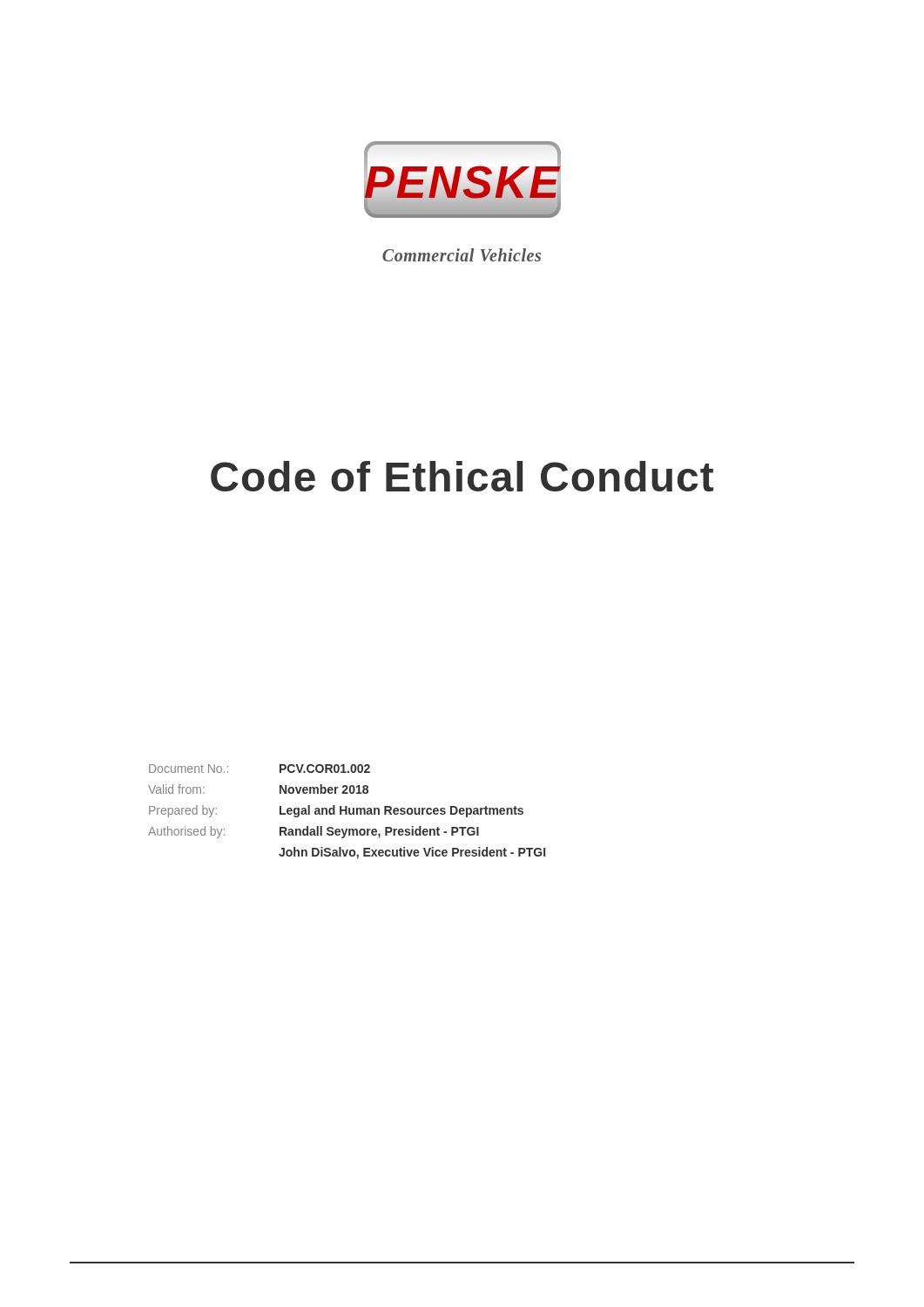Find the table that mentions "Valid from:"
This screenshot has width=924, height=1307.
[x=347, y=810]
